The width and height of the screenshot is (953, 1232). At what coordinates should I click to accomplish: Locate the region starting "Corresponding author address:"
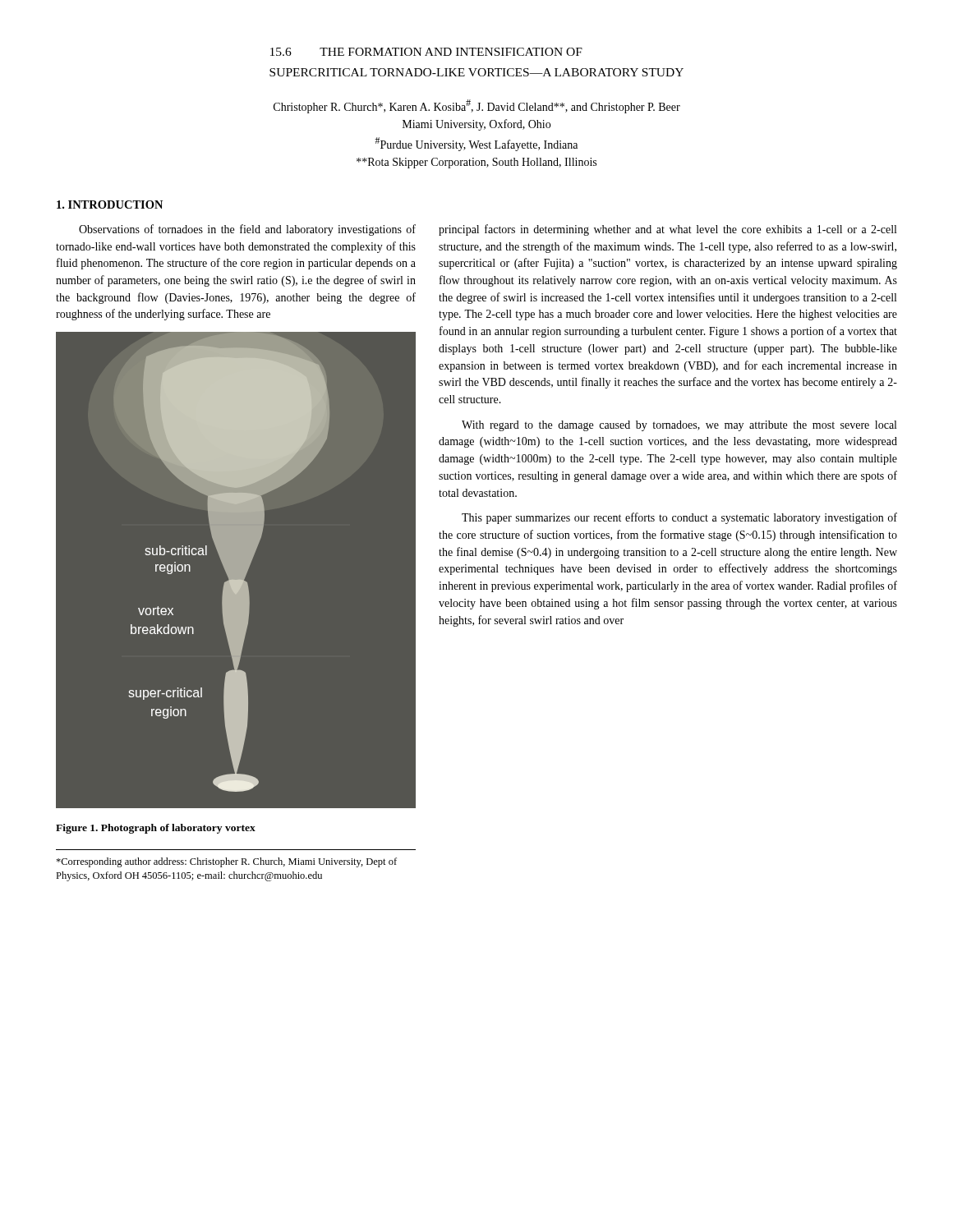[226, 869]
